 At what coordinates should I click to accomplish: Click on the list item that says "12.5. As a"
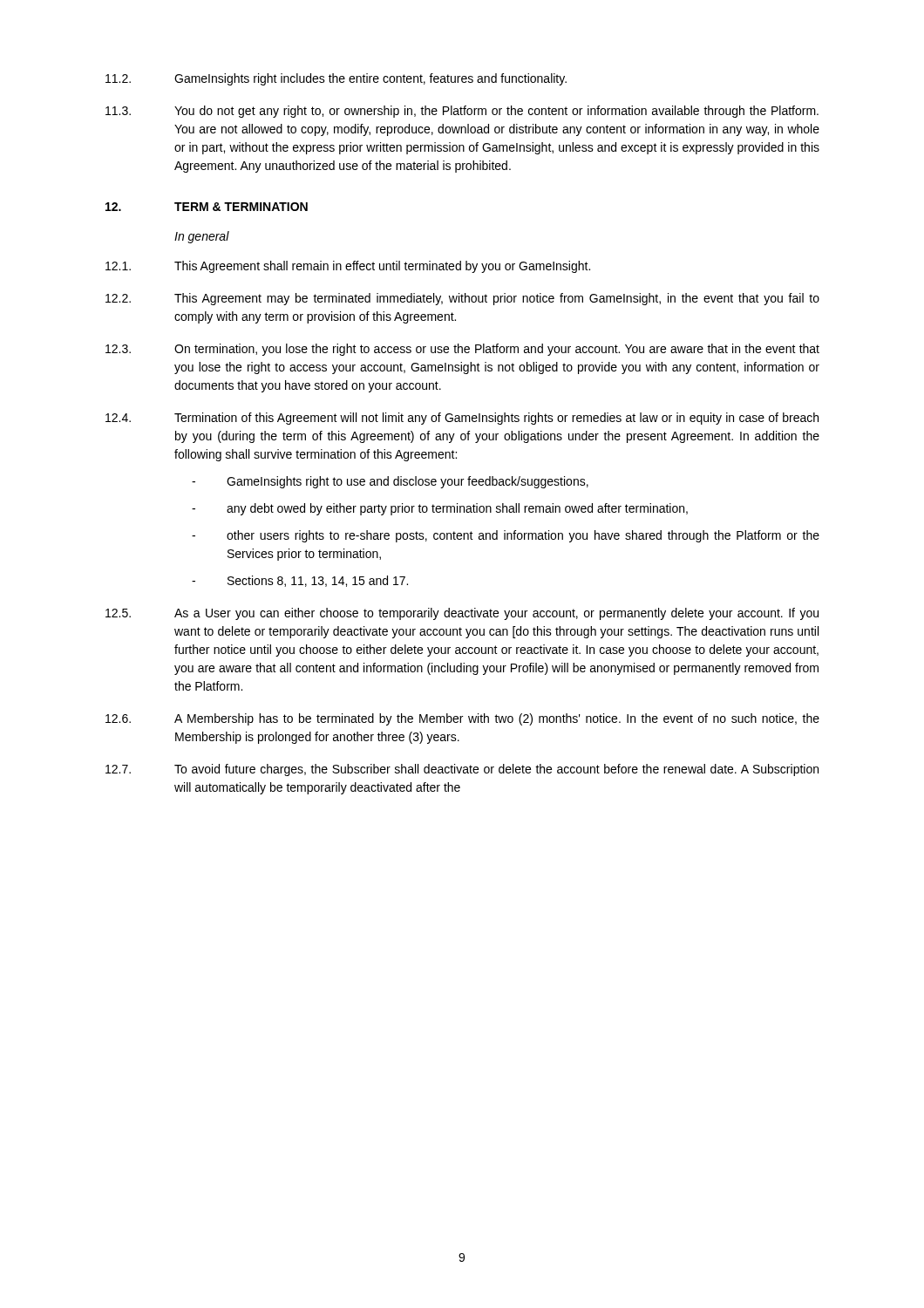462,650
